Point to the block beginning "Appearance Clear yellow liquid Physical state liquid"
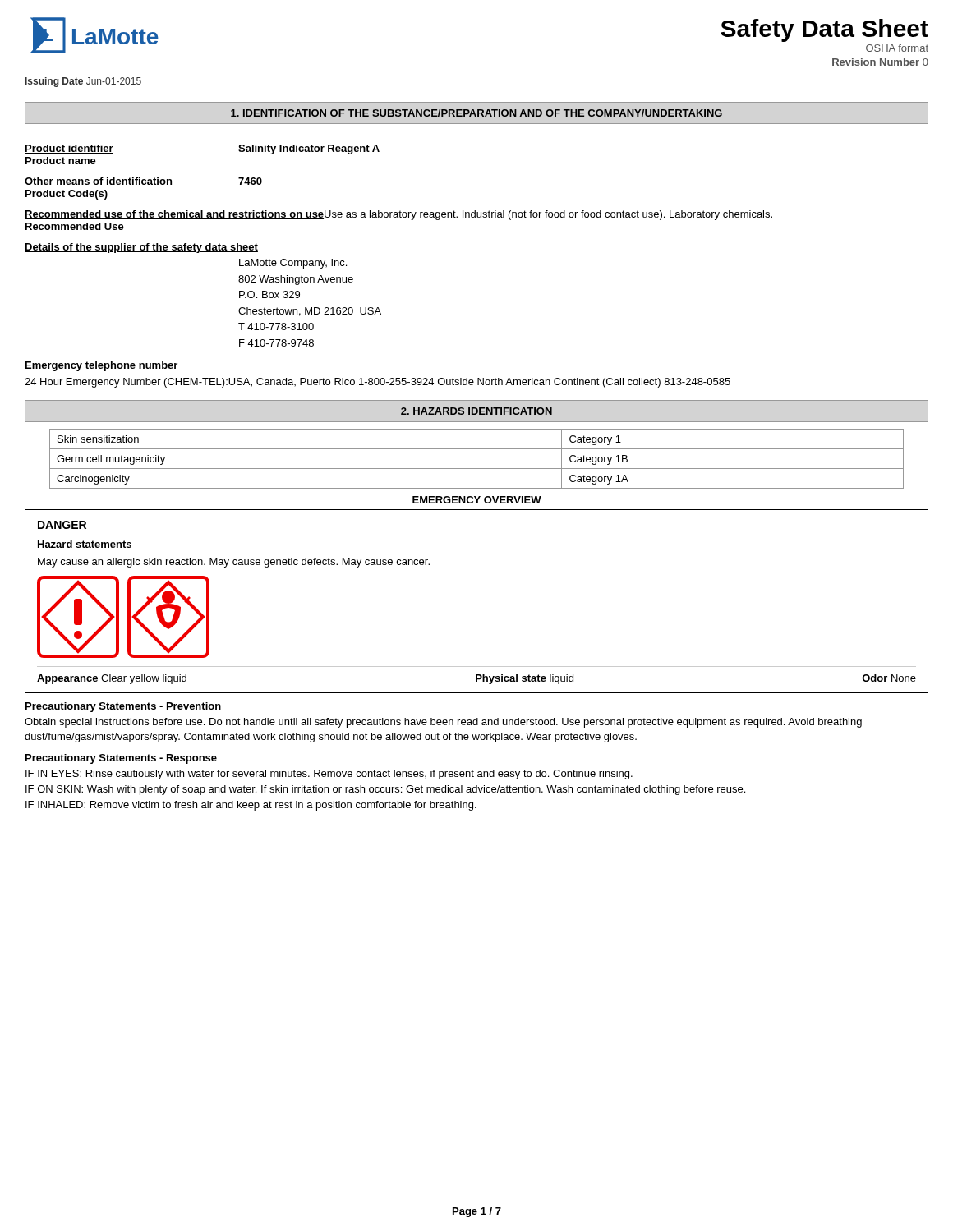Screen dimensions: 1232x953 click(x=476, y=678)
